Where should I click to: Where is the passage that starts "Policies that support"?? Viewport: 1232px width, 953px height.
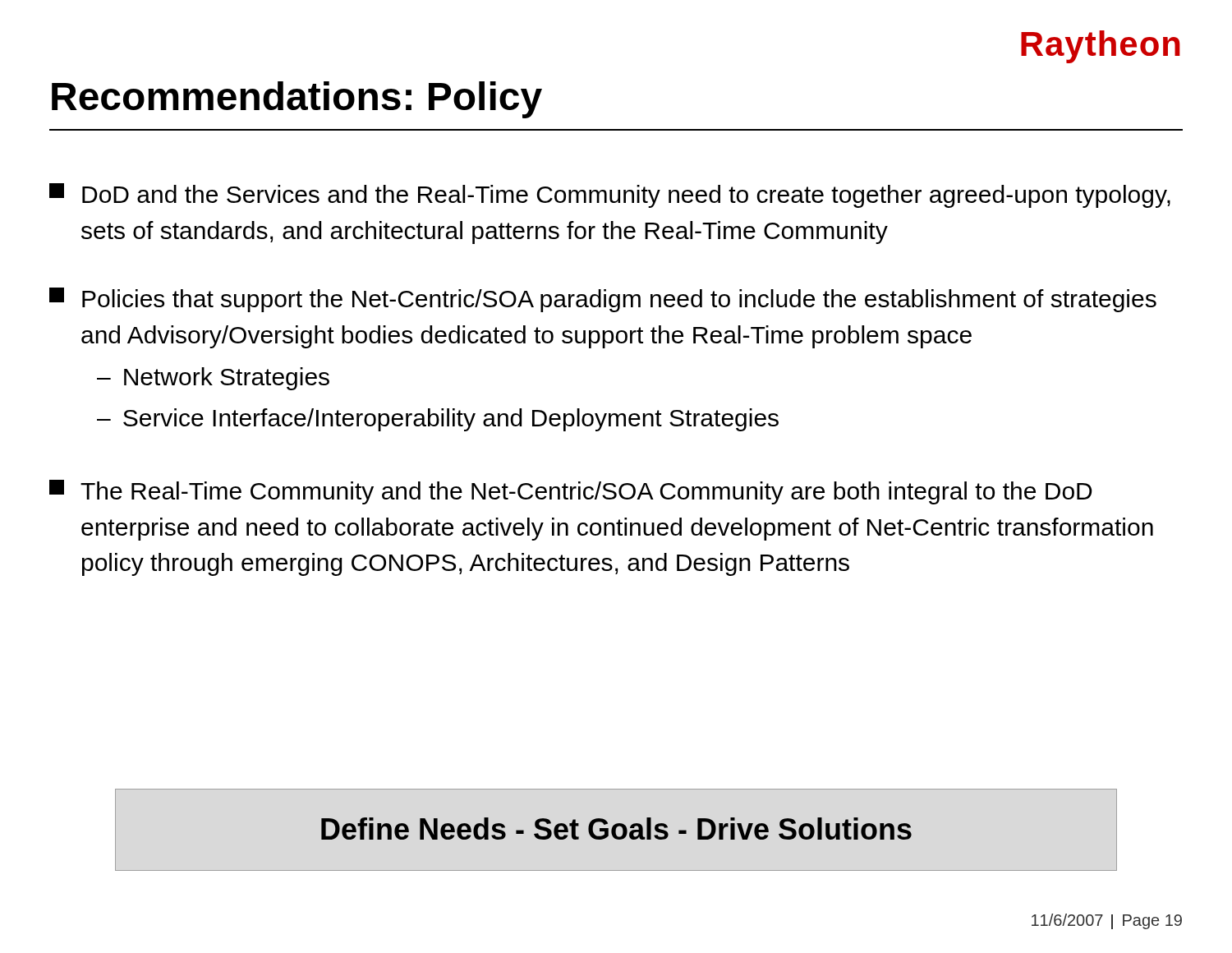(x=603, y=300)
